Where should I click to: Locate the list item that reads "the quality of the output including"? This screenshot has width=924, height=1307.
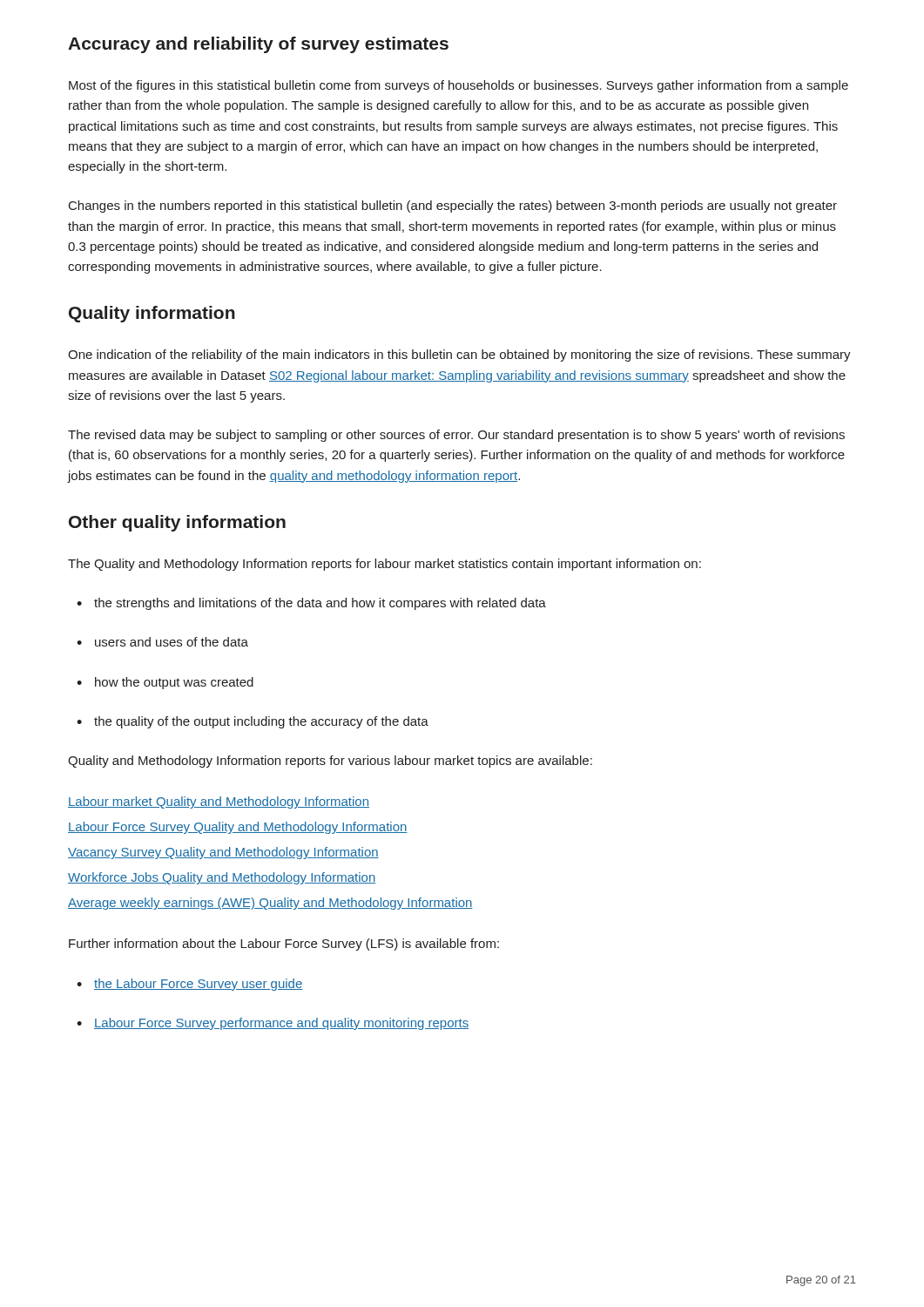click(x=253, y=722)
